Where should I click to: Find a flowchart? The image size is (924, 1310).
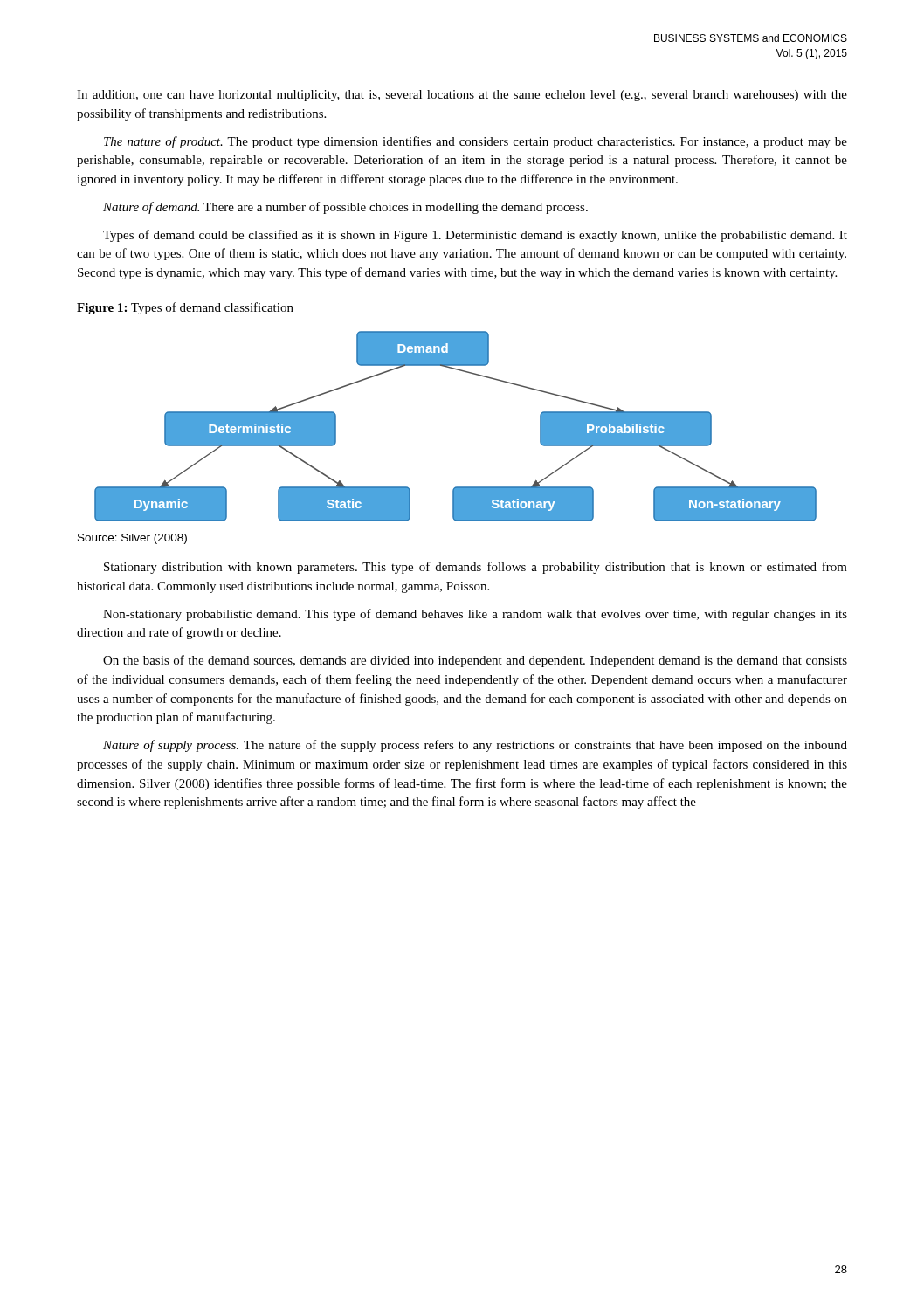(x=462, y=423)
